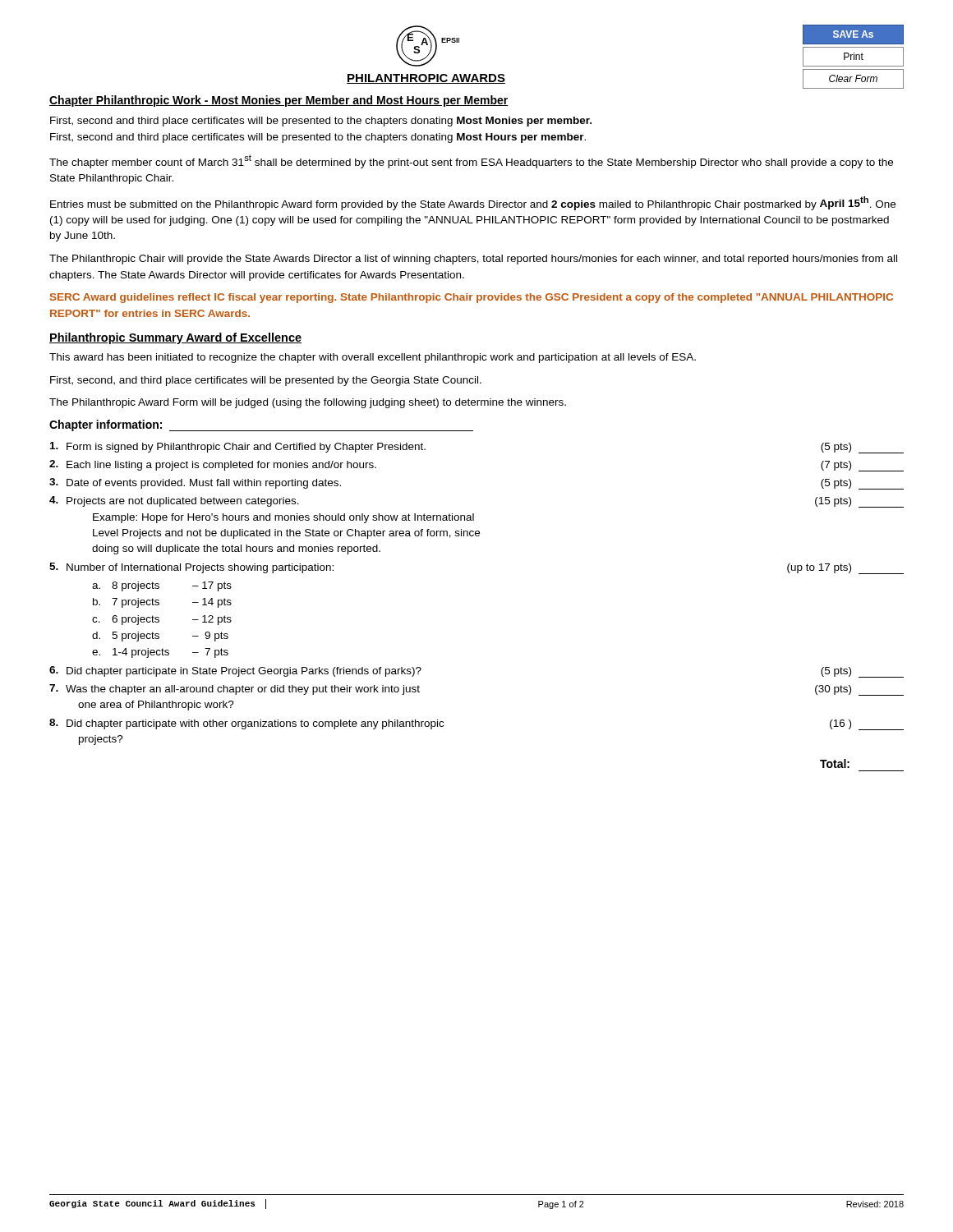Point to the block beginning "SERC Award guidelines reflect"
953x1232 pixels.
tap(471, 305)
